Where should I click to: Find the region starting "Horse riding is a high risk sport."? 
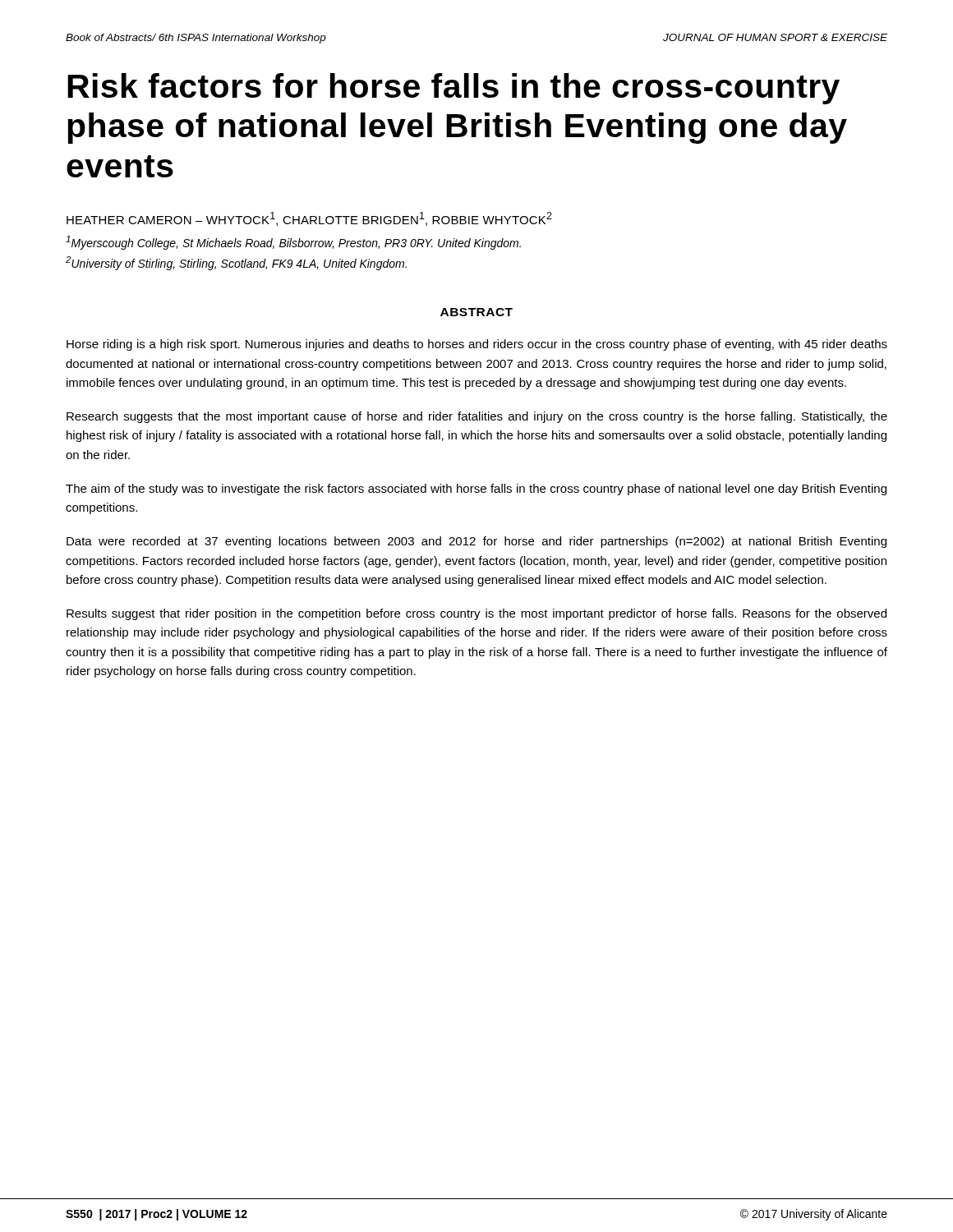(476, 363)
